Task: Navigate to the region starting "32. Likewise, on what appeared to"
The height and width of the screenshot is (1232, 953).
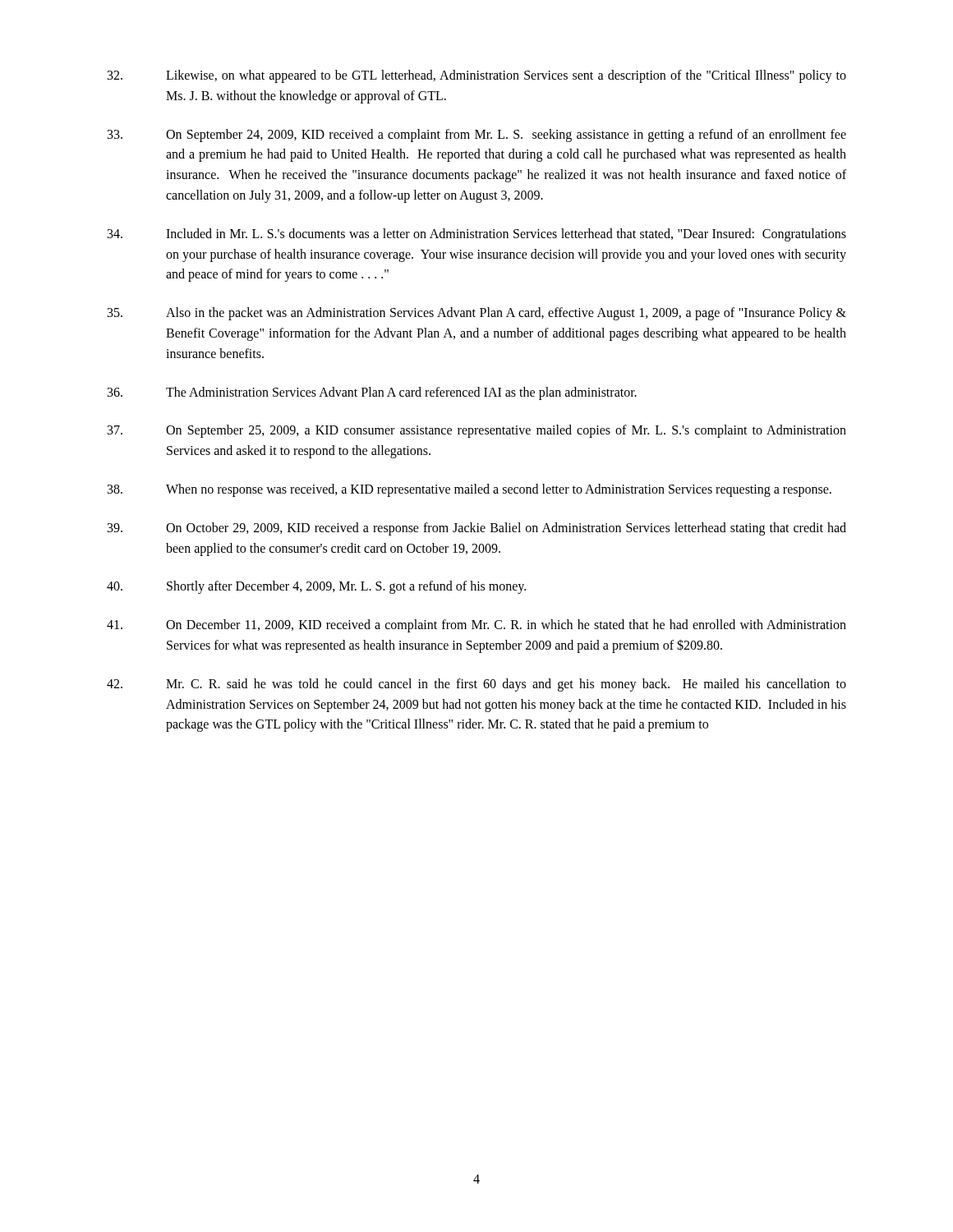Action: (x=476, y=86)
